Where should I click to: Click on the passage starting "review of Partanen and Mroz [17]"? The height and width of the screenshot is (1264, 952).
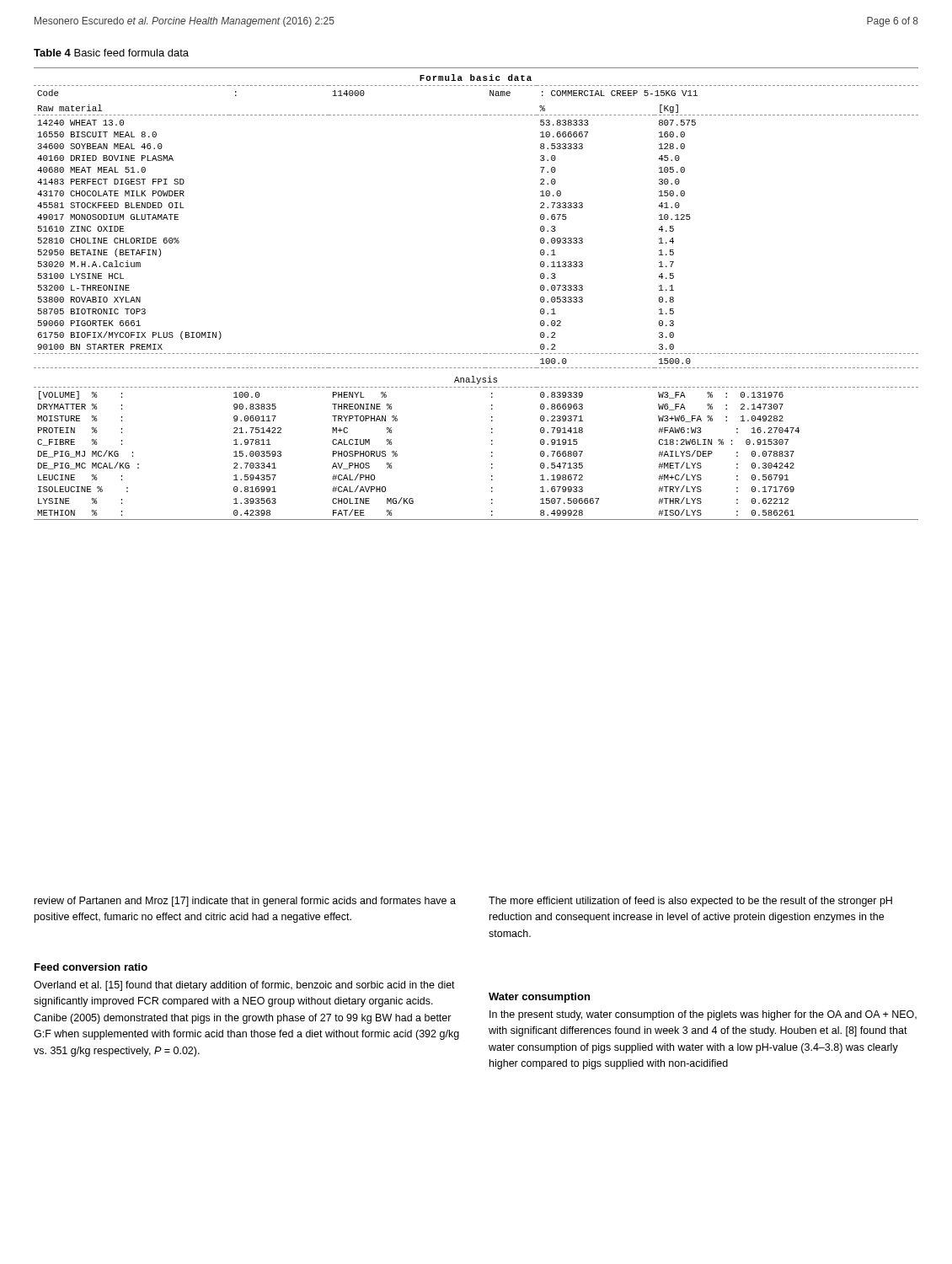[245, 909]
